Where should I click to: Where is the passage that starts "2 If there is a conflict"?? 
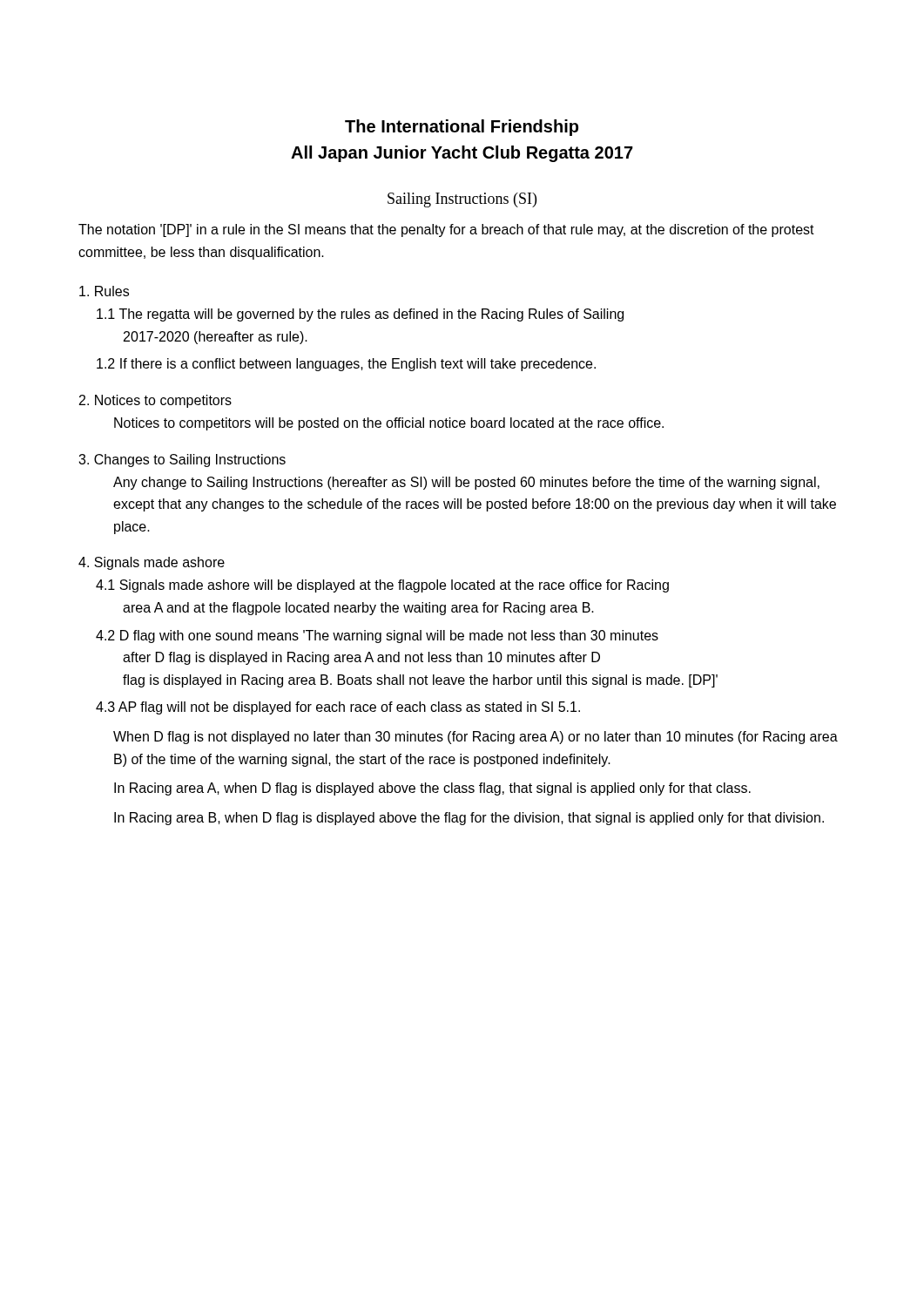[x=346, y=364]
